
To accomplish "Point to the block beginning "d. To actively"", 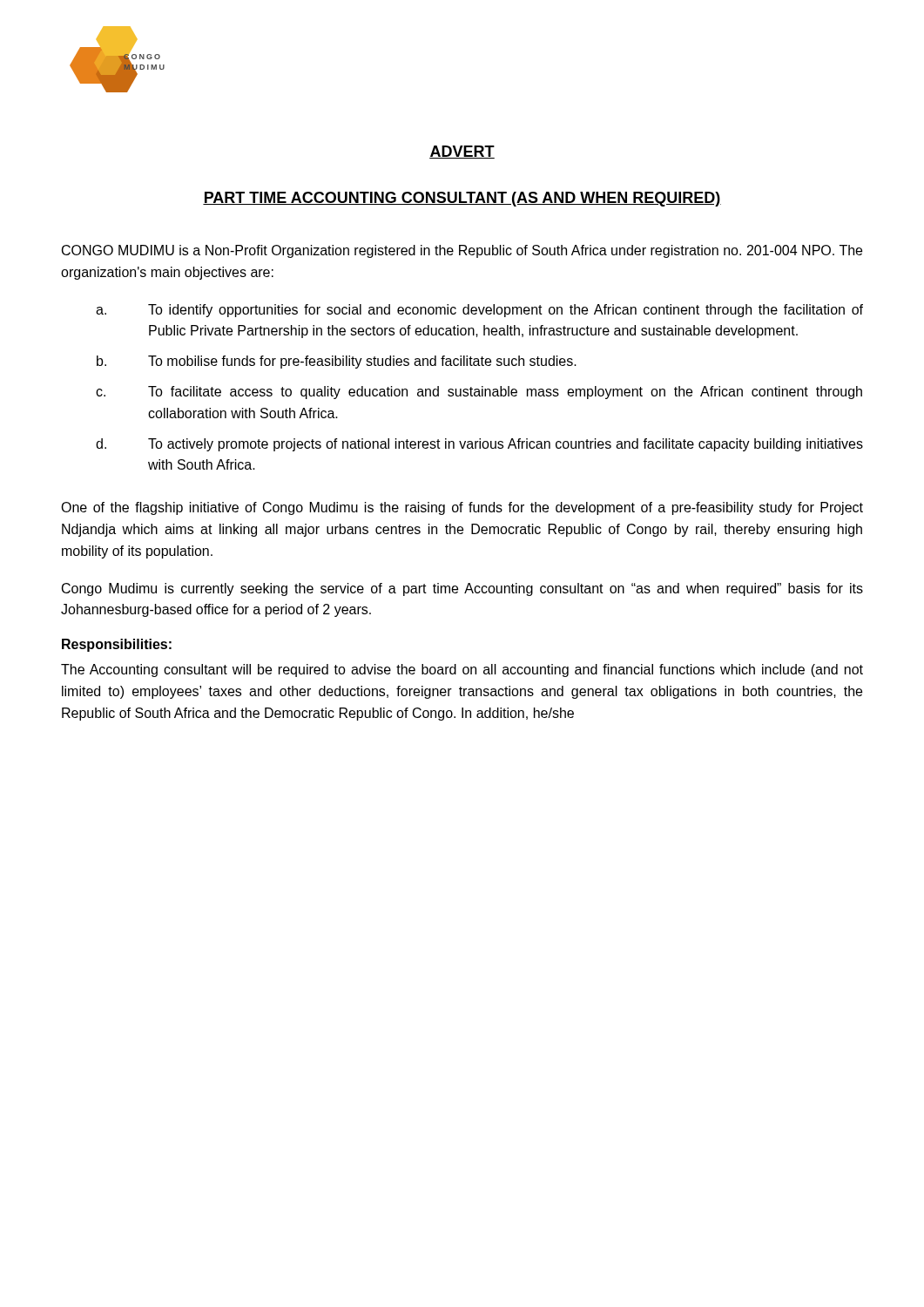I will pyautogui.click(x=462, y=455).
